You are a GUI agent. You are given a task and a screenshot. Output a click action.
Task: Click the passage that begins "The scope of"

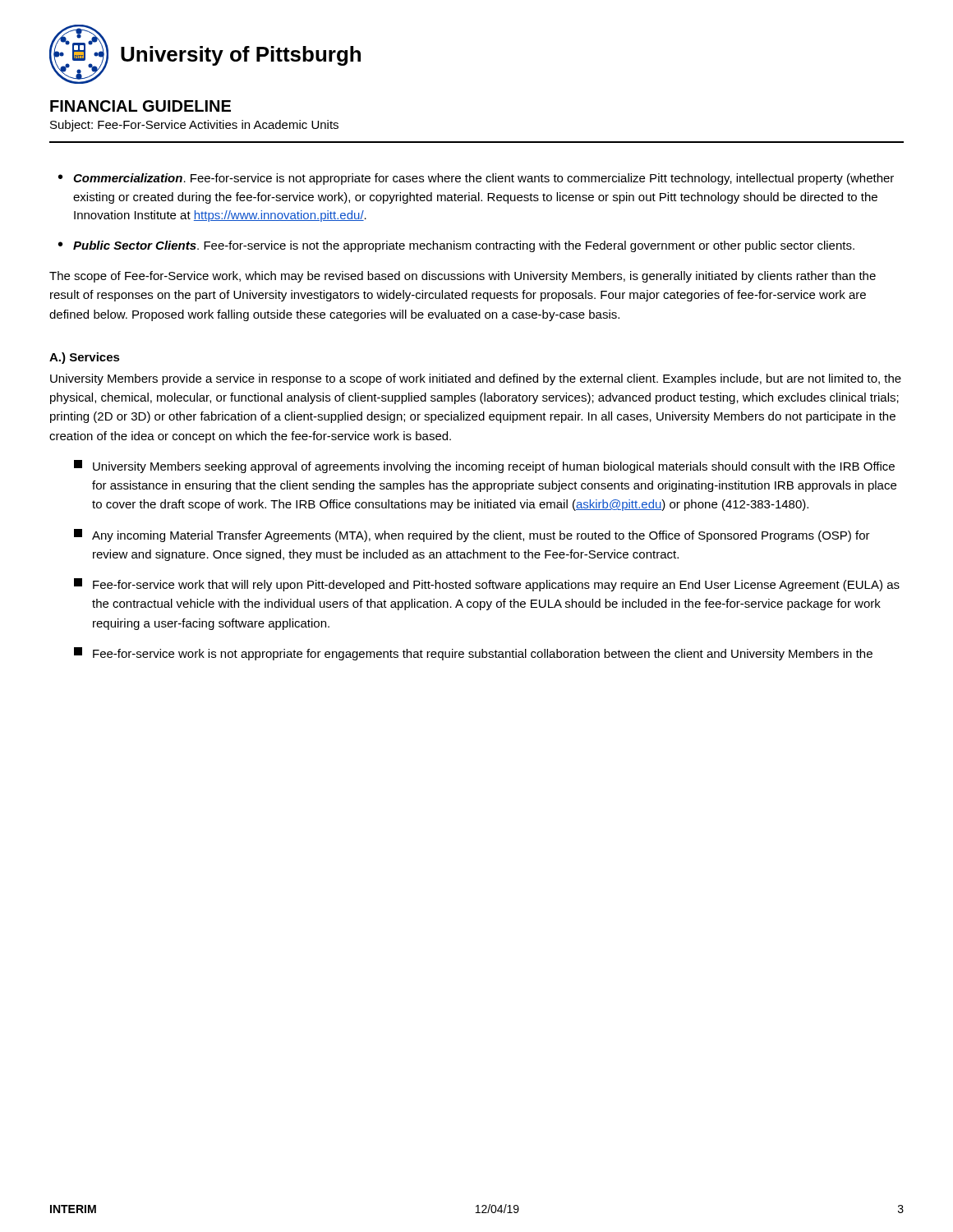(x=476, y=295)
